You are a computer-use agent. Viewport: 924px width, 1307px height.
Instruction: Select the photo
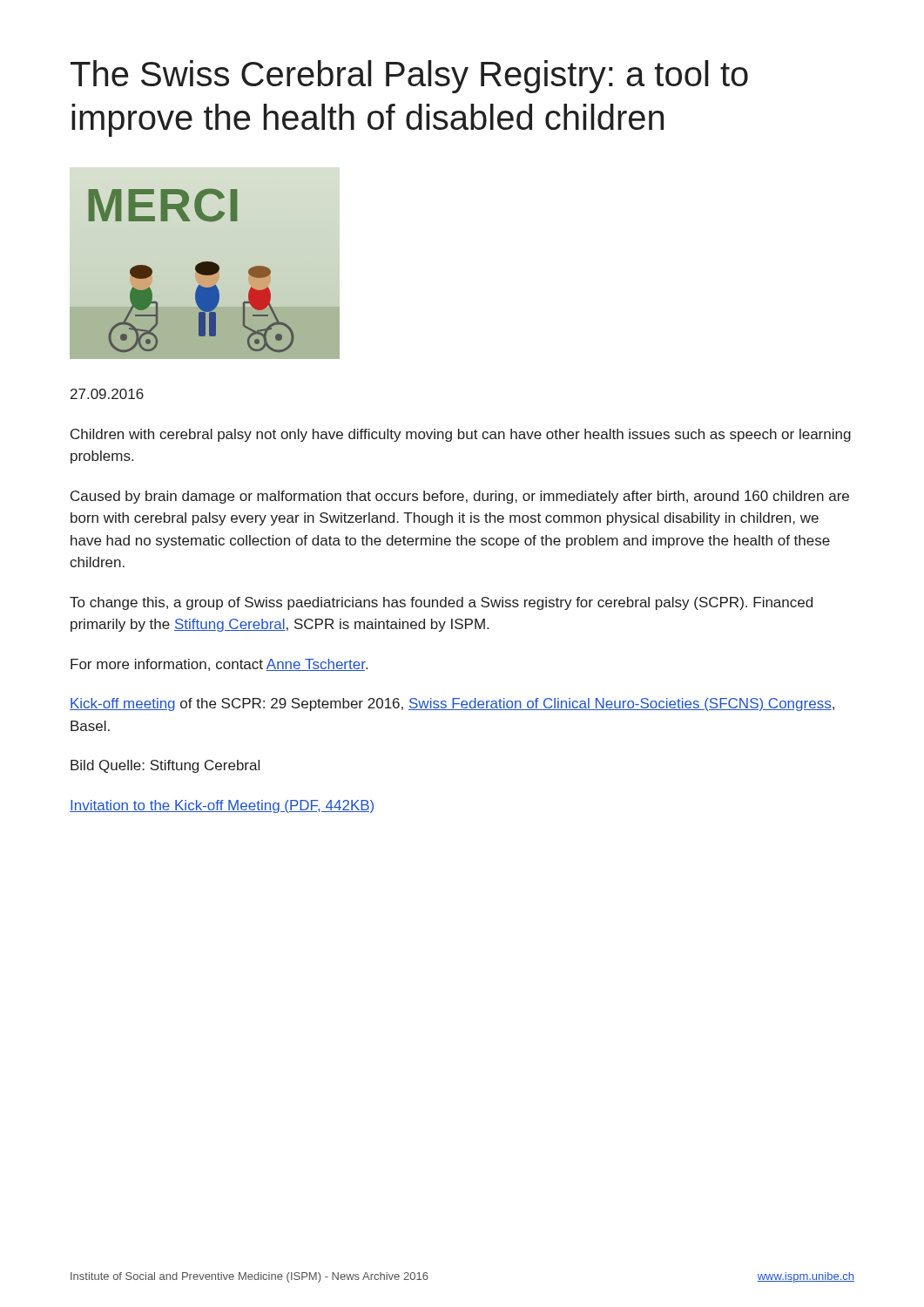pyautogui.click(x=462, y=263)
